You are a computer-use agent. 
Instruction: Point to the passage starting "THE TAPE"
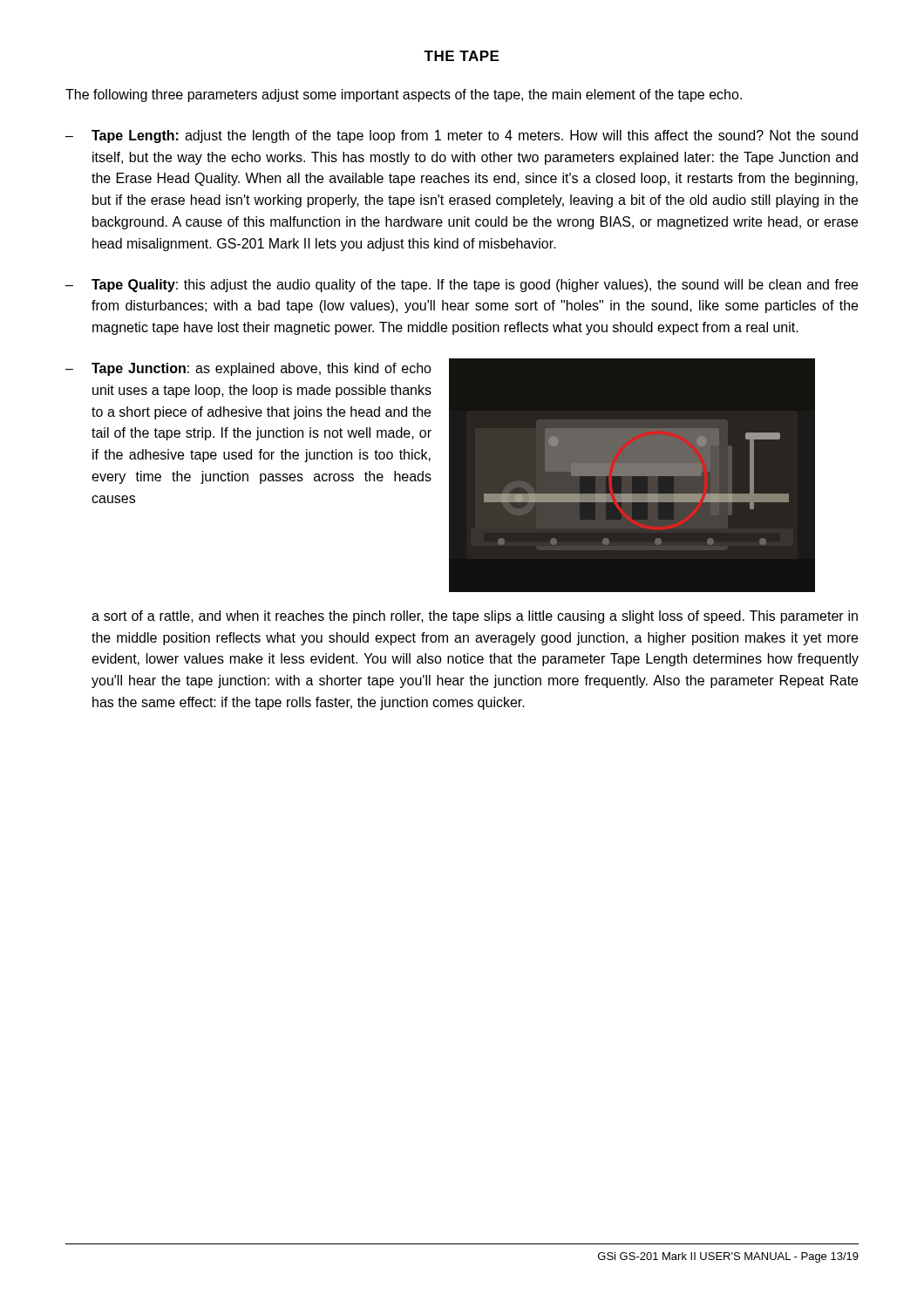tap(462, 56)
